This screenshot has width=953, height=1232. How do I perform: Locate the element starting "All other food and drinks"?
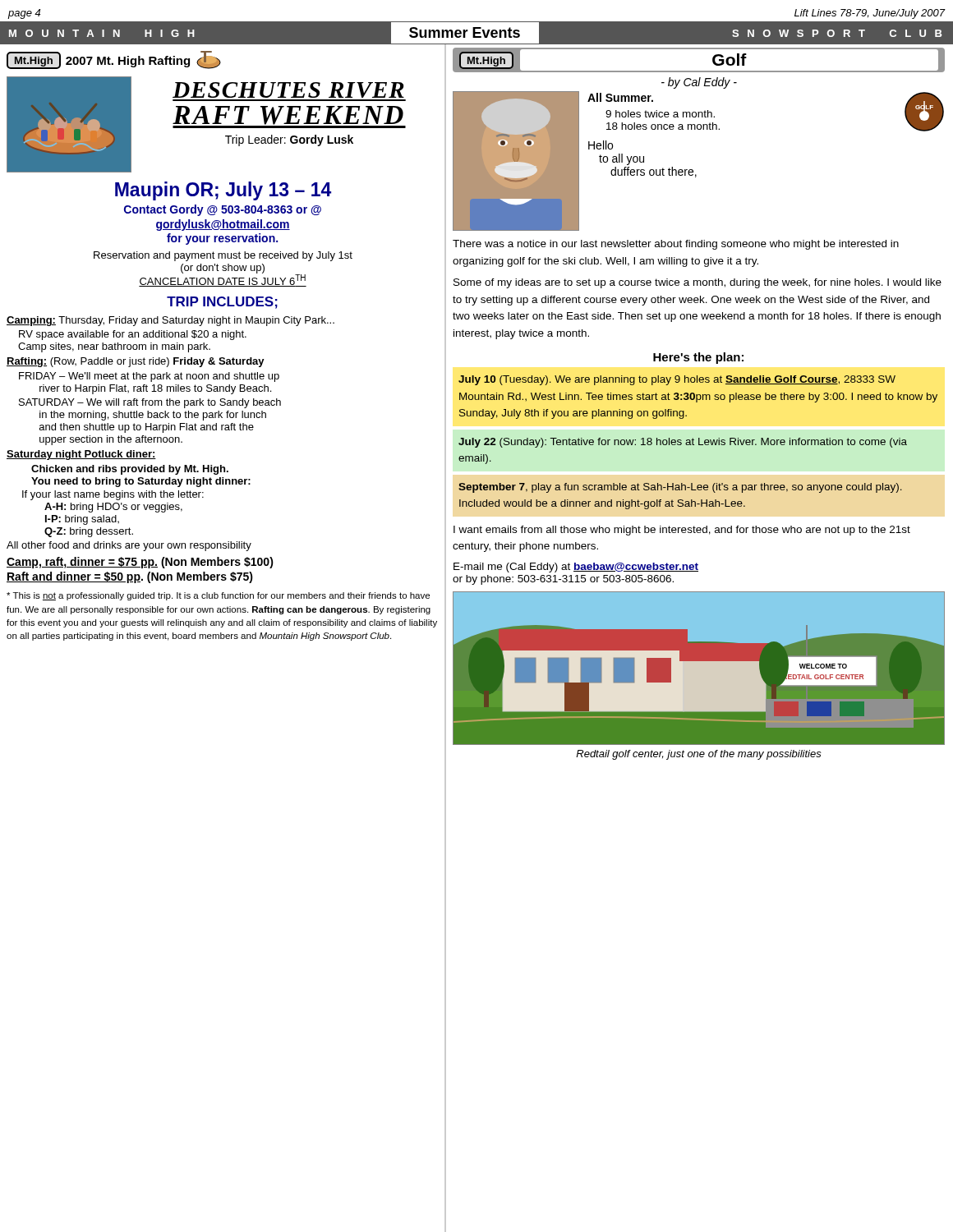pyautogui.click(x=129, y=545)
